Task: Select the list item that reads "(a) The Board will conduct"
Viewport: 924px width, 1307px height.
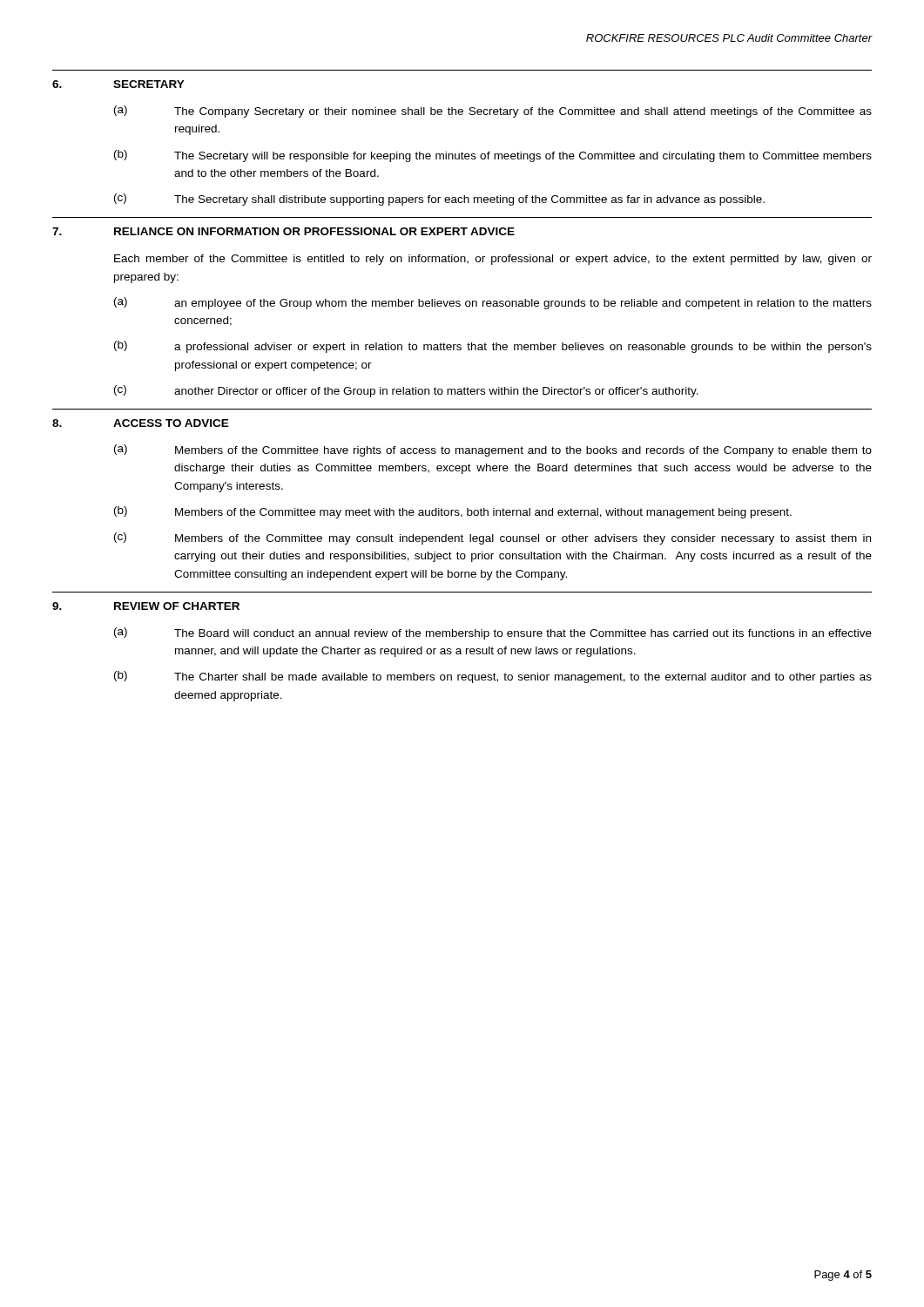Action: (492, 642)
